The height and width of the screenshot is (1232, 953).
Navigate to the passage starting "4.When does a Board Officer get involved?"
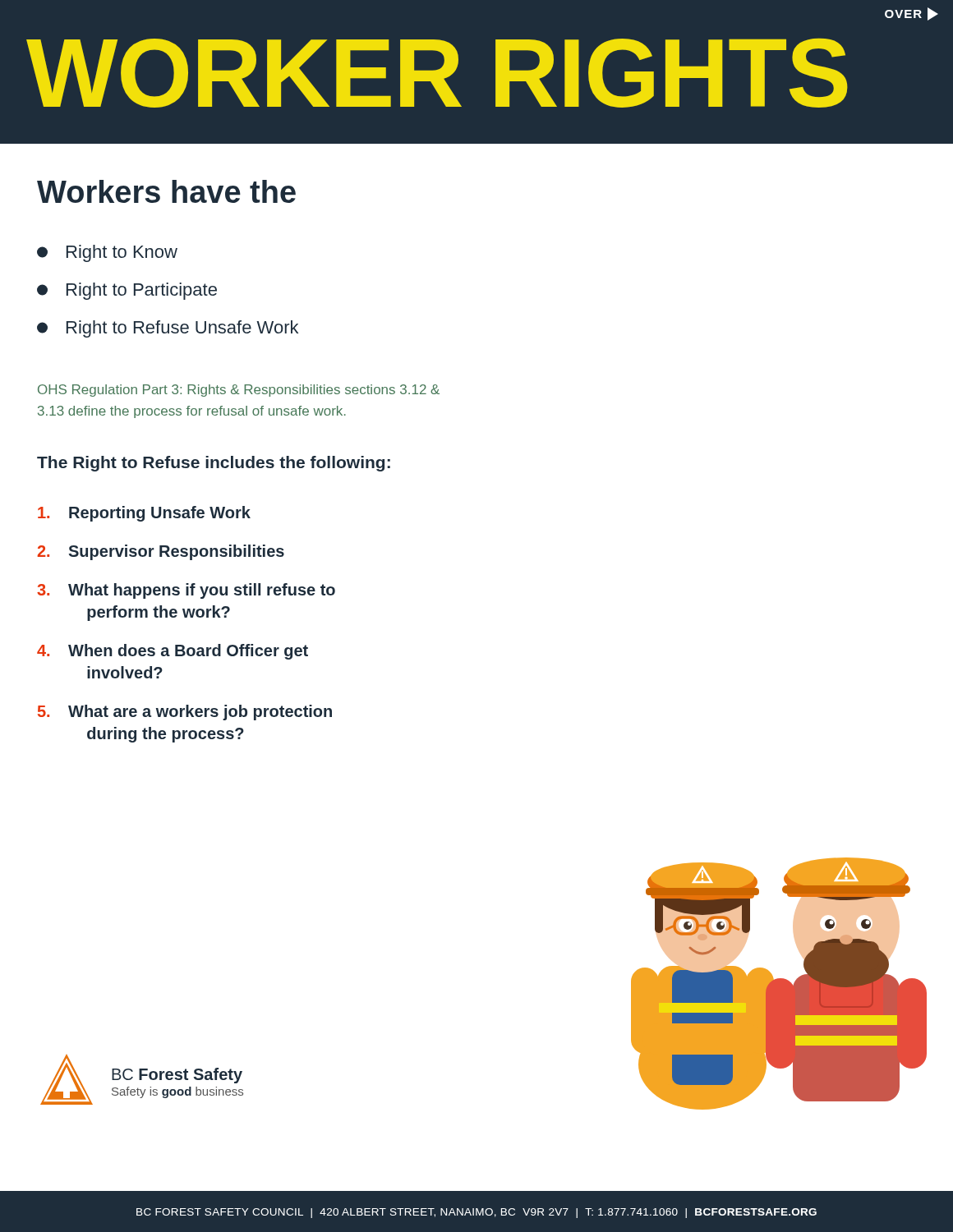[x=173, y=662]
